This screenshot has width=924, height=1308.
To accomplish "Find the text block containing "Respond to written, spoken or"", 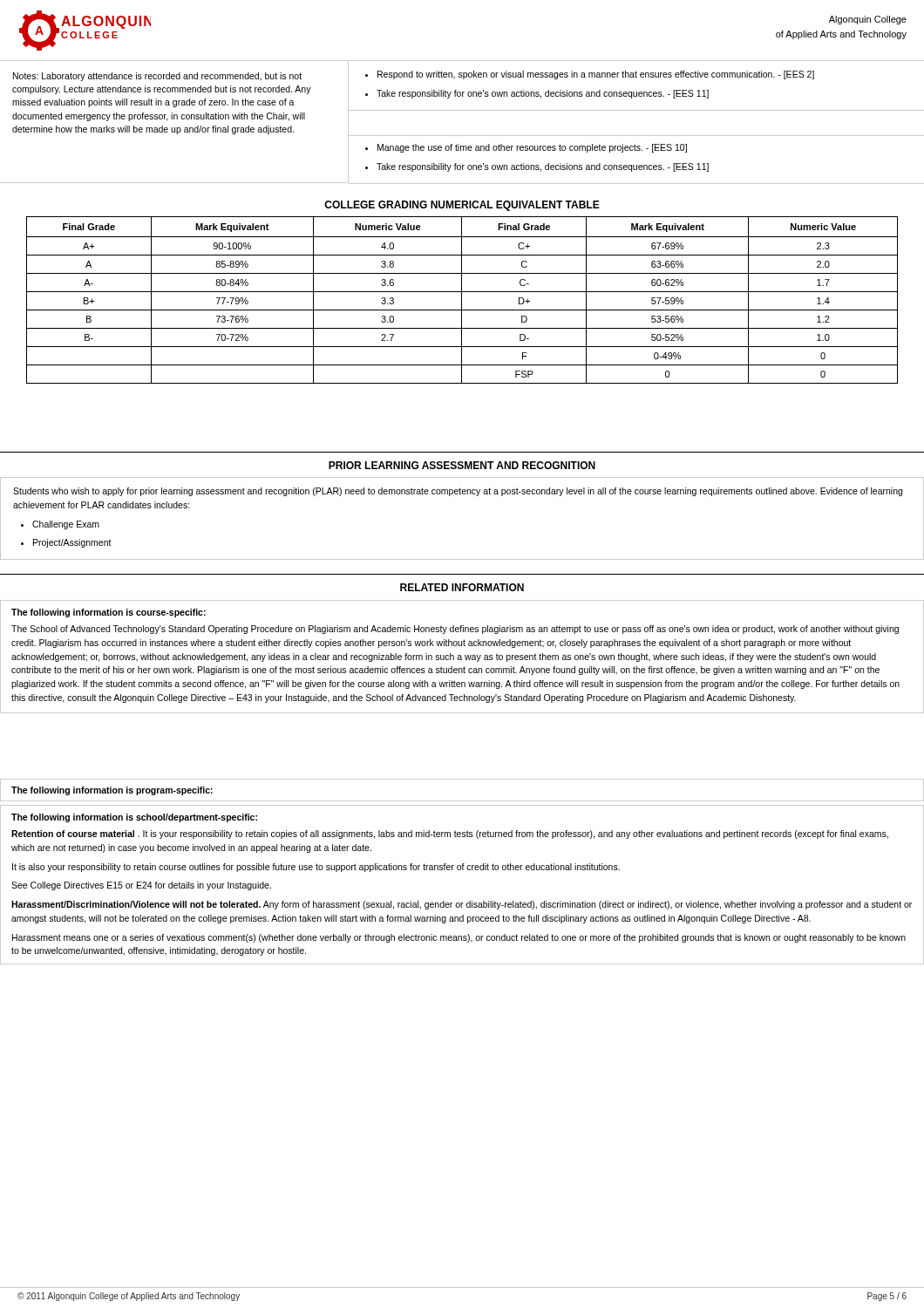I will point(636,84).
